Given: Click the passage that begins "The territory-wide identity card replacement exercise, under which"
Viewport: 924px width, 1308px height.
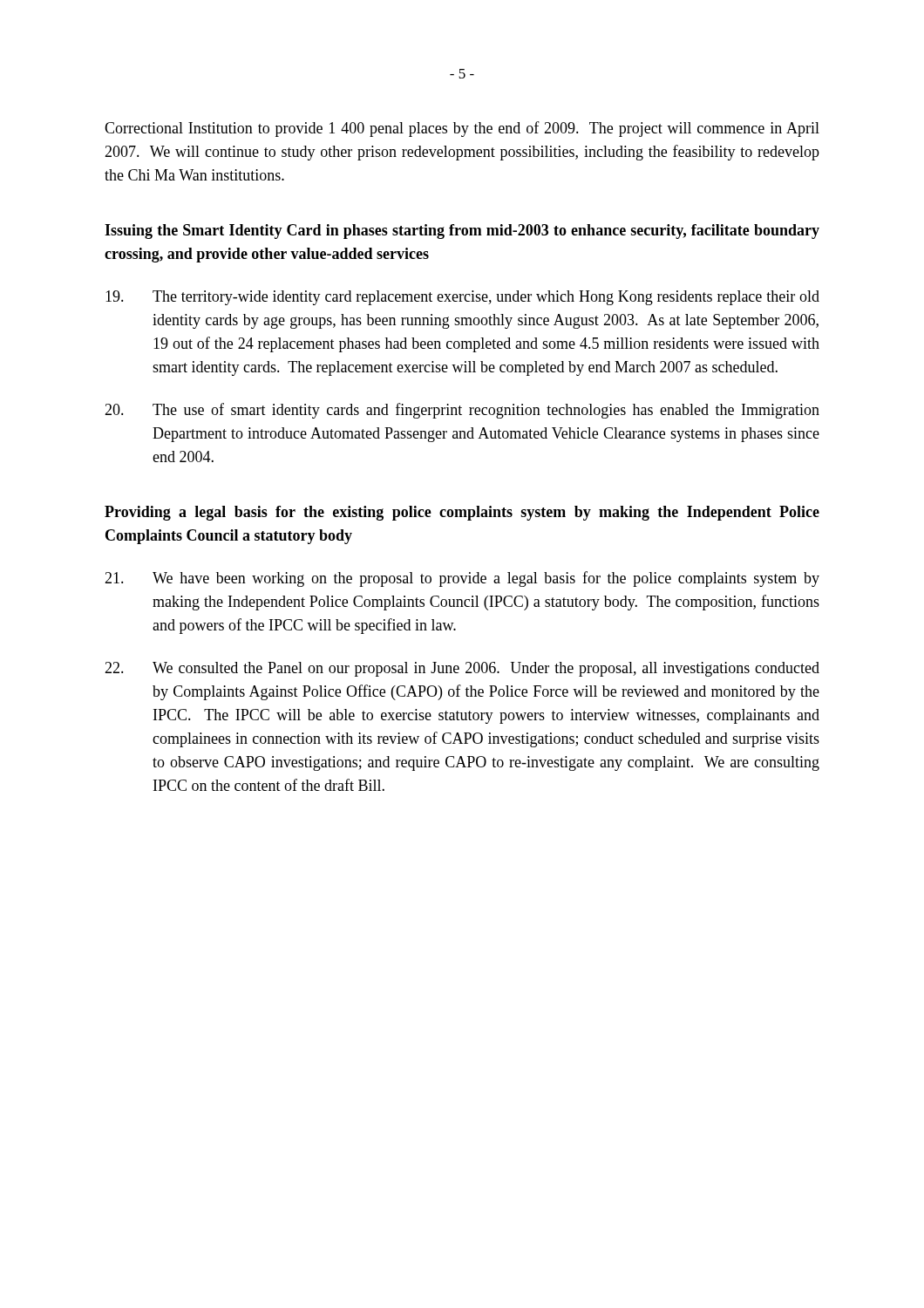Looking at the screenshot, I should [x=462, y=332].
